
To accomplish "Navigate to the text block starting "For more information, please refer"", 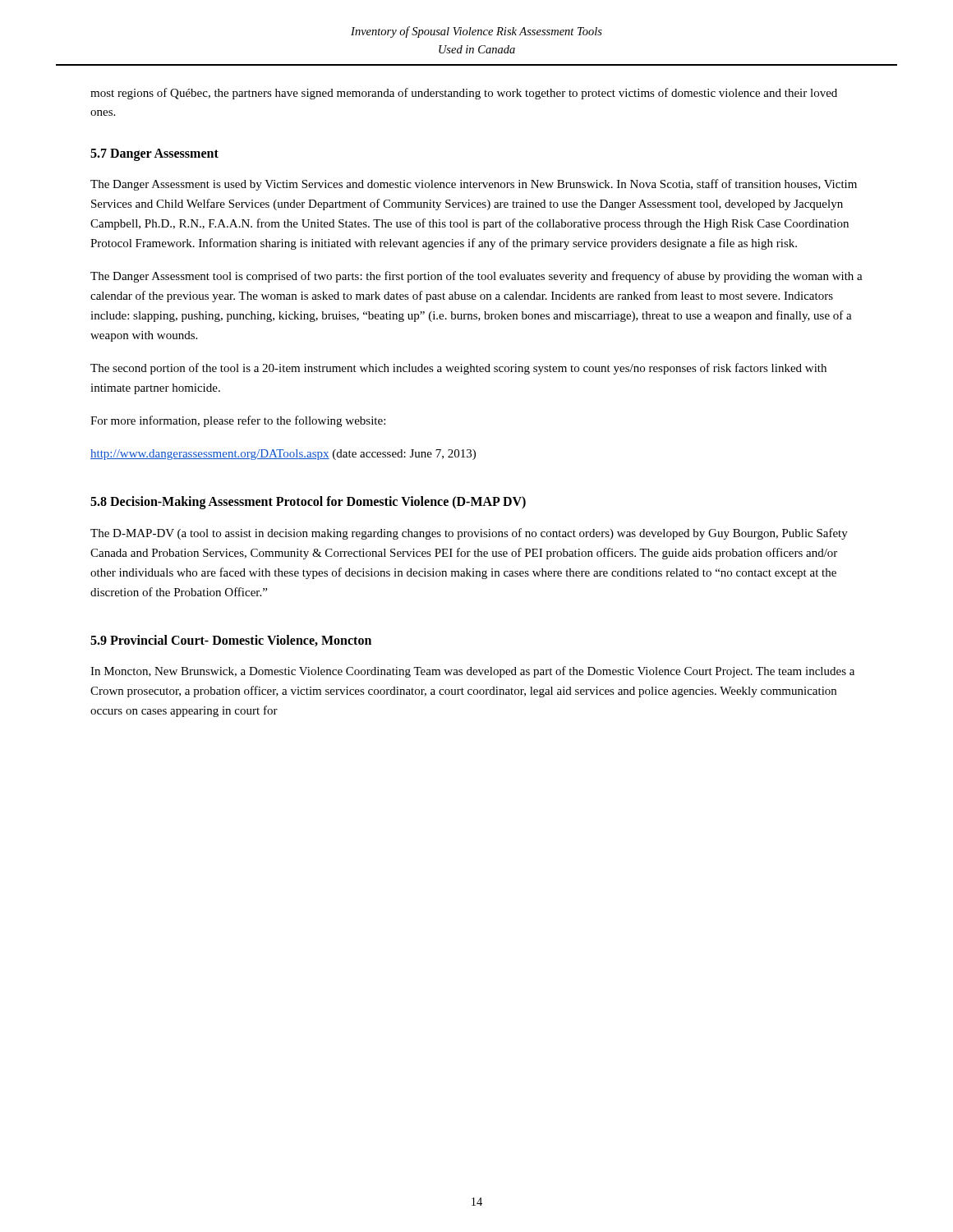I will pyautogui.click(x=238, y=421).
